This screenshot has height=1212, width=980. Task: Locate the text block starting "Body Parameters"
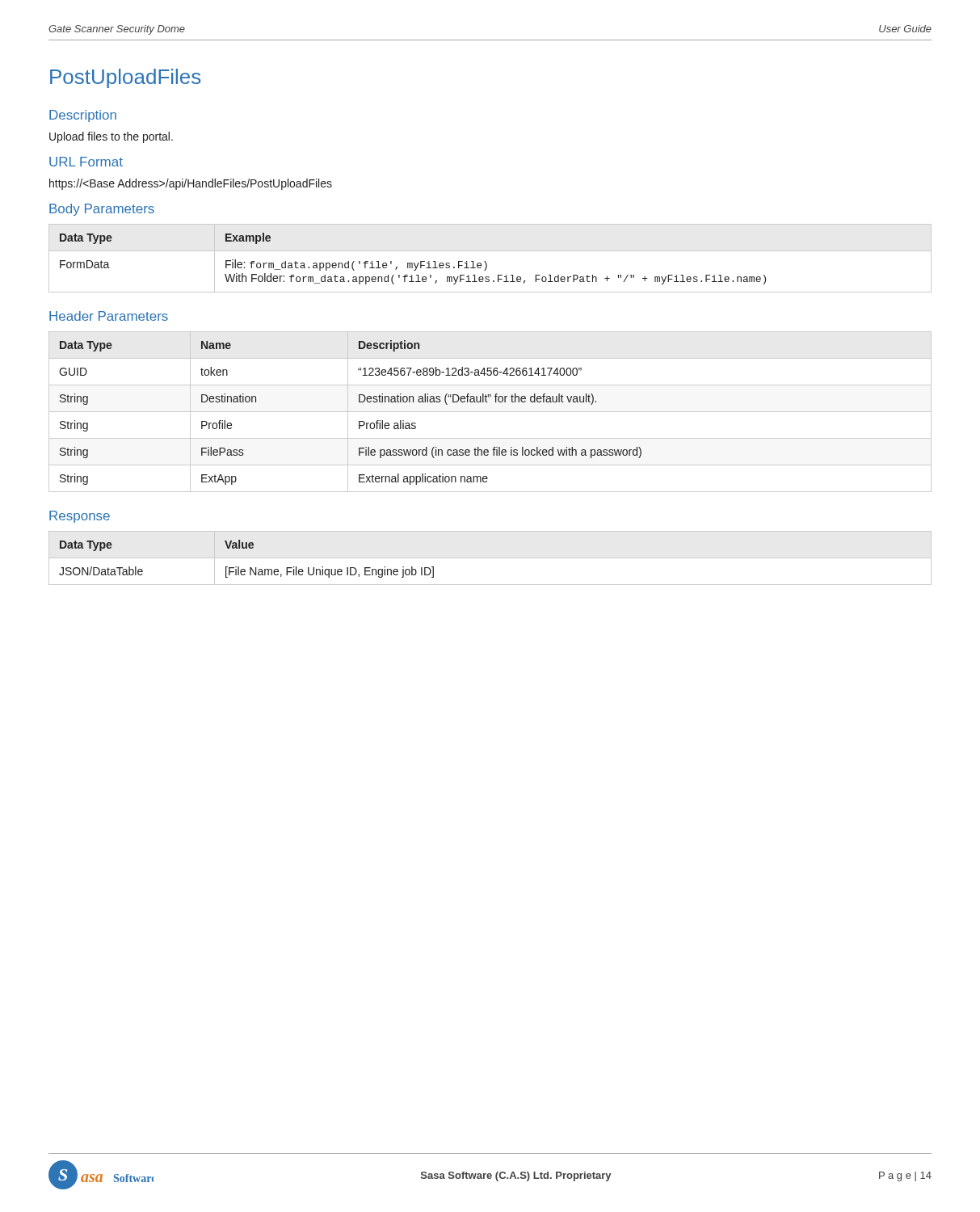tap(102, 209)
